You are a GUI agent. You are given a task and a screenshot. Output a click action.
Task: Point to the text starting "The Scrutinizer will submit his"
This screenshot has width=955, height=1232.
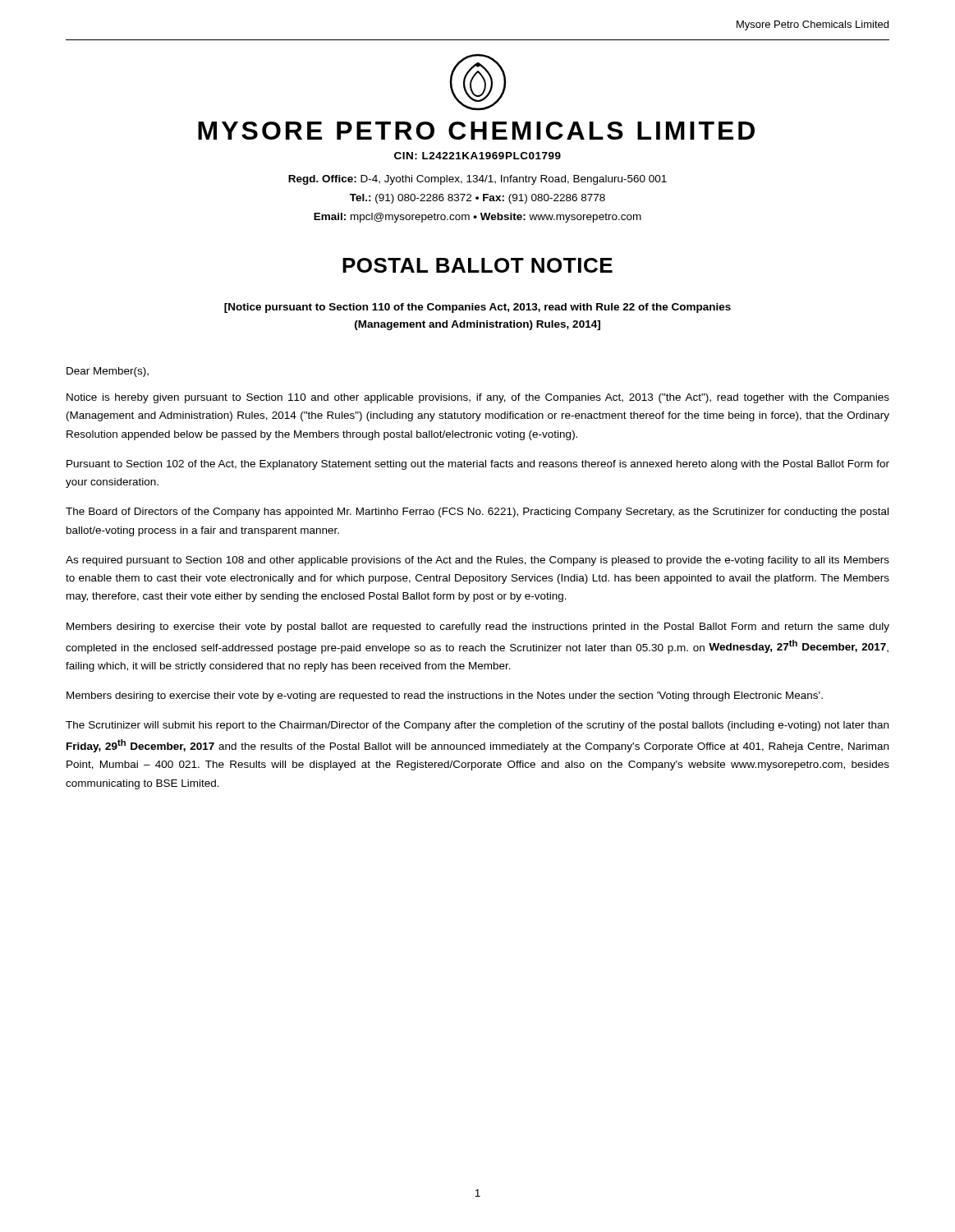point(478,754)
